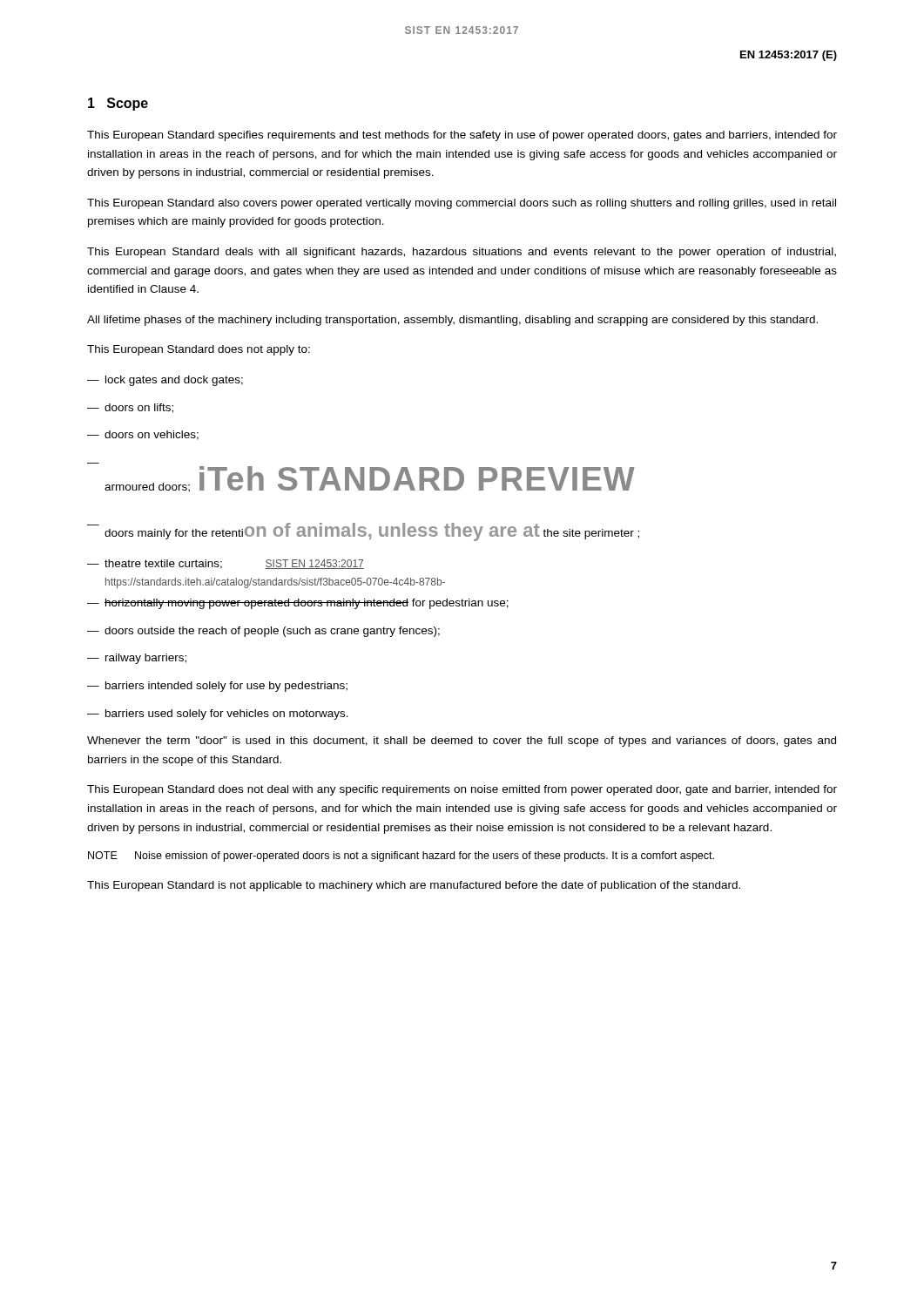Locate the text "doors on vehicles;"
Viewport: 924px width, 1307px height.
[x=152, y=434]
